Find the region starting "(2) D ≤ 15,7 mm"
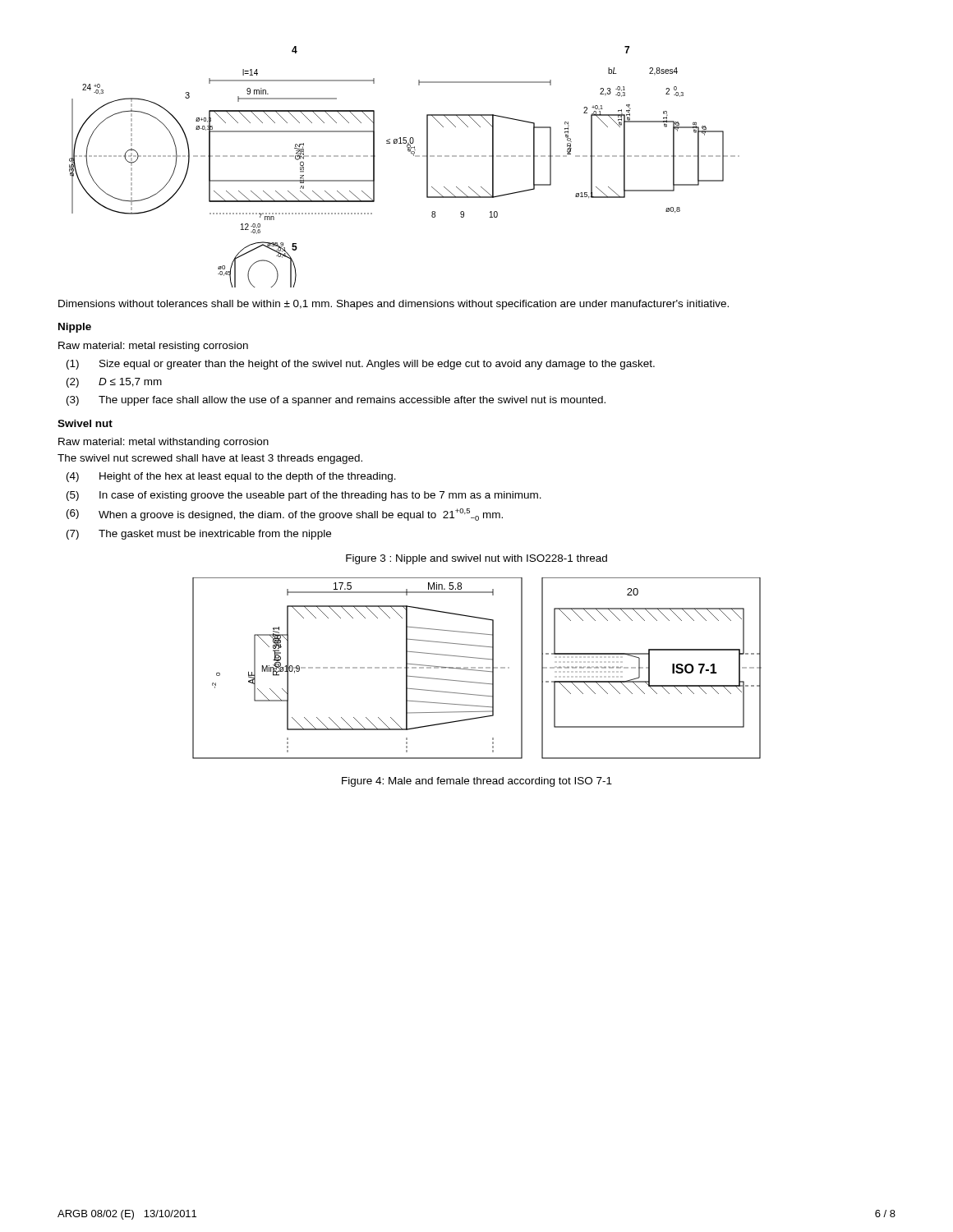This screenshot has height=1232, width=953. tap(114, 383)
